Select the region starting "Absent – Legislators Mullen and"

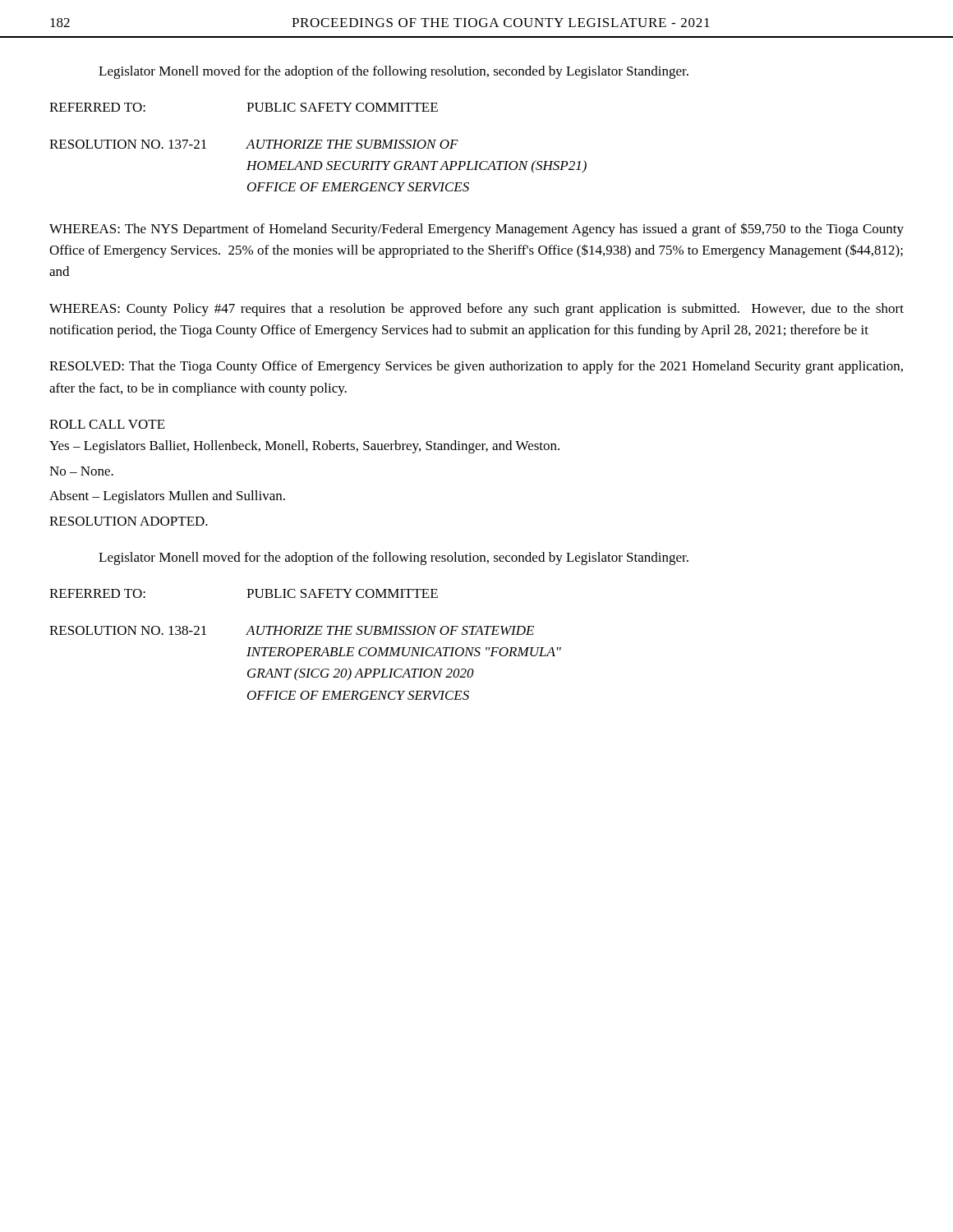click(168, 496)
